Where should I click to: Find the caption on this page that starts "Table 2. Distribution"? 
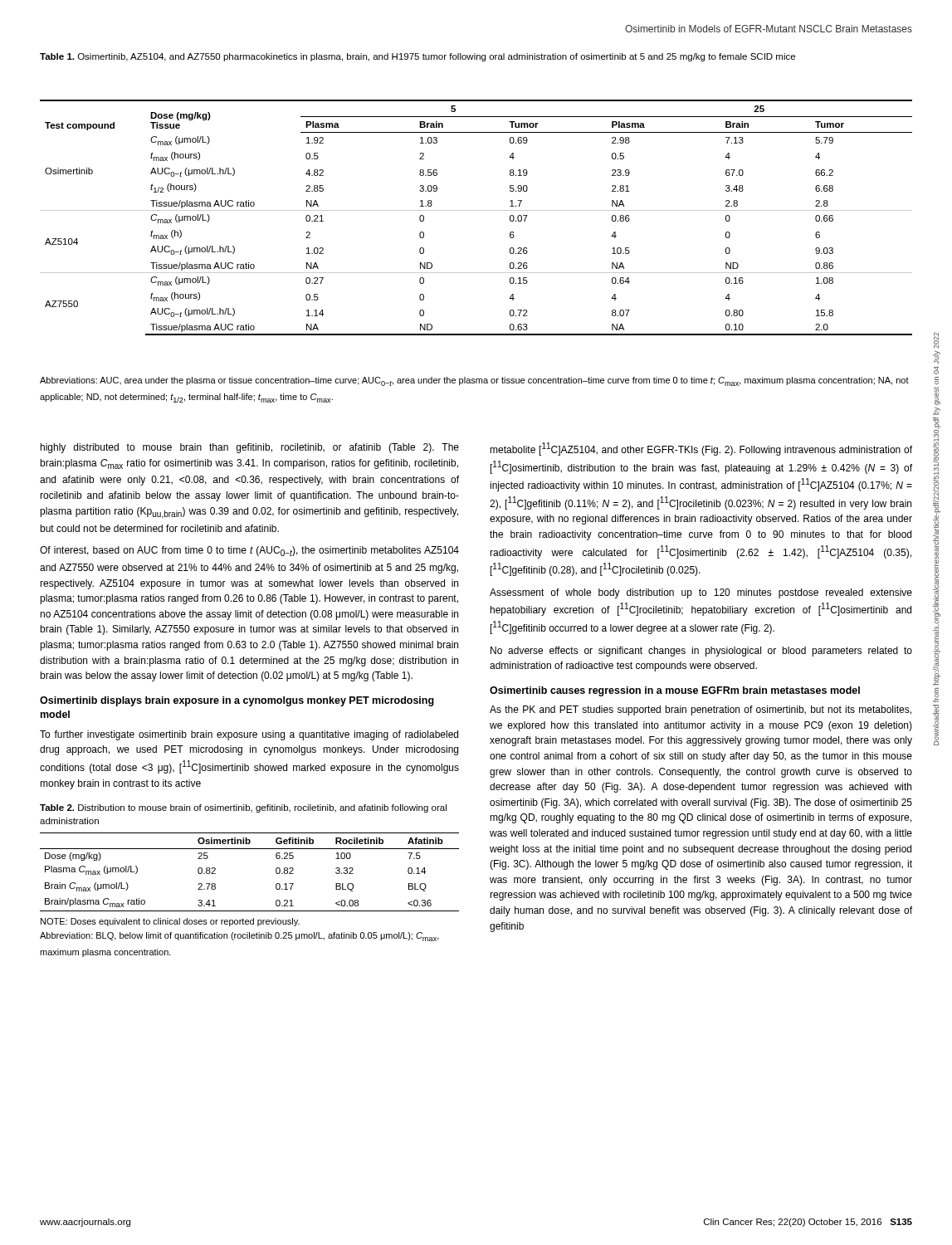(x=243, y=814)
